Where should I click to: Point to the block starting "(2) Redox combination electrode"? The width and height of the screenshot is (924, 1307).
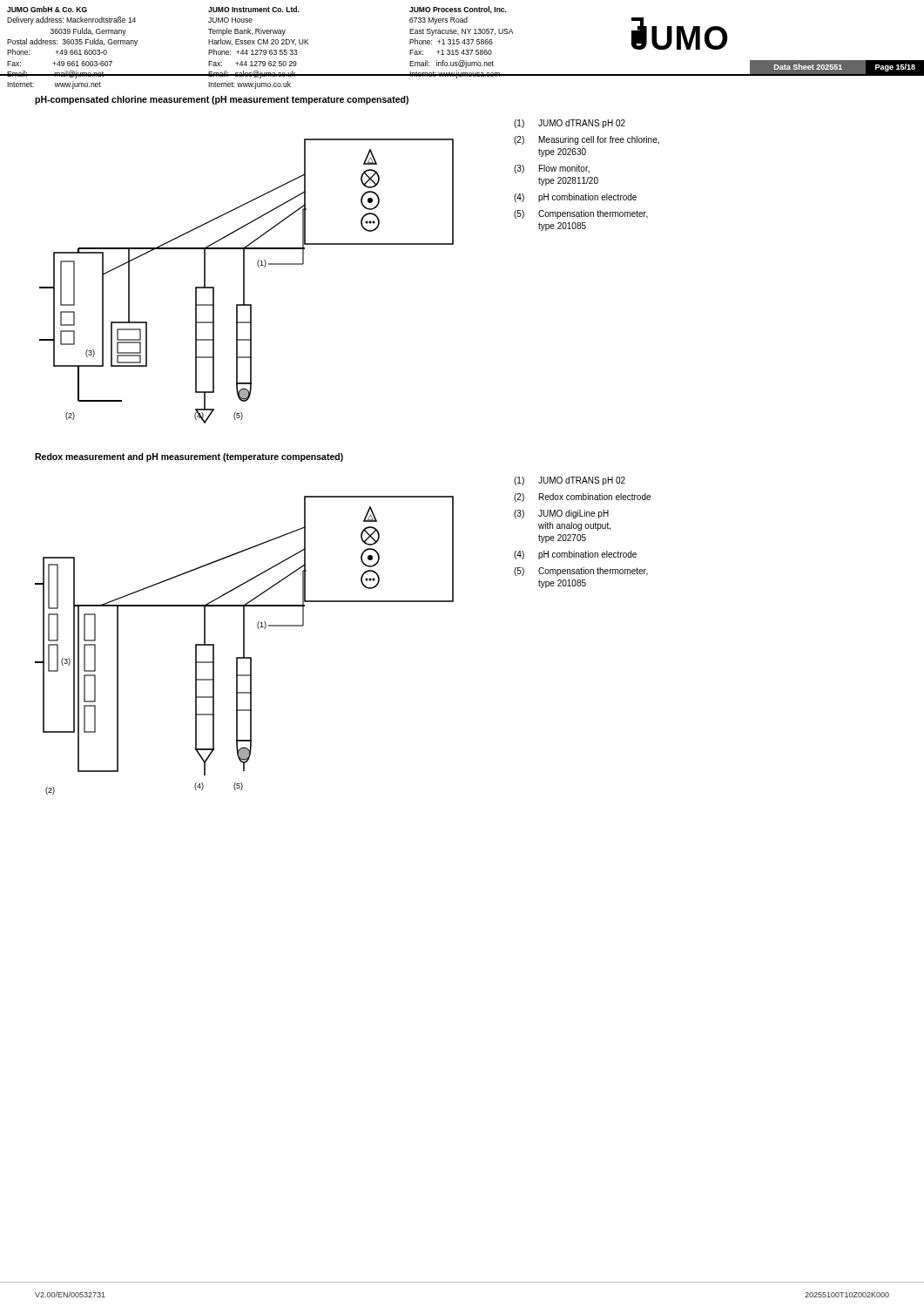[x=582, y=498]
